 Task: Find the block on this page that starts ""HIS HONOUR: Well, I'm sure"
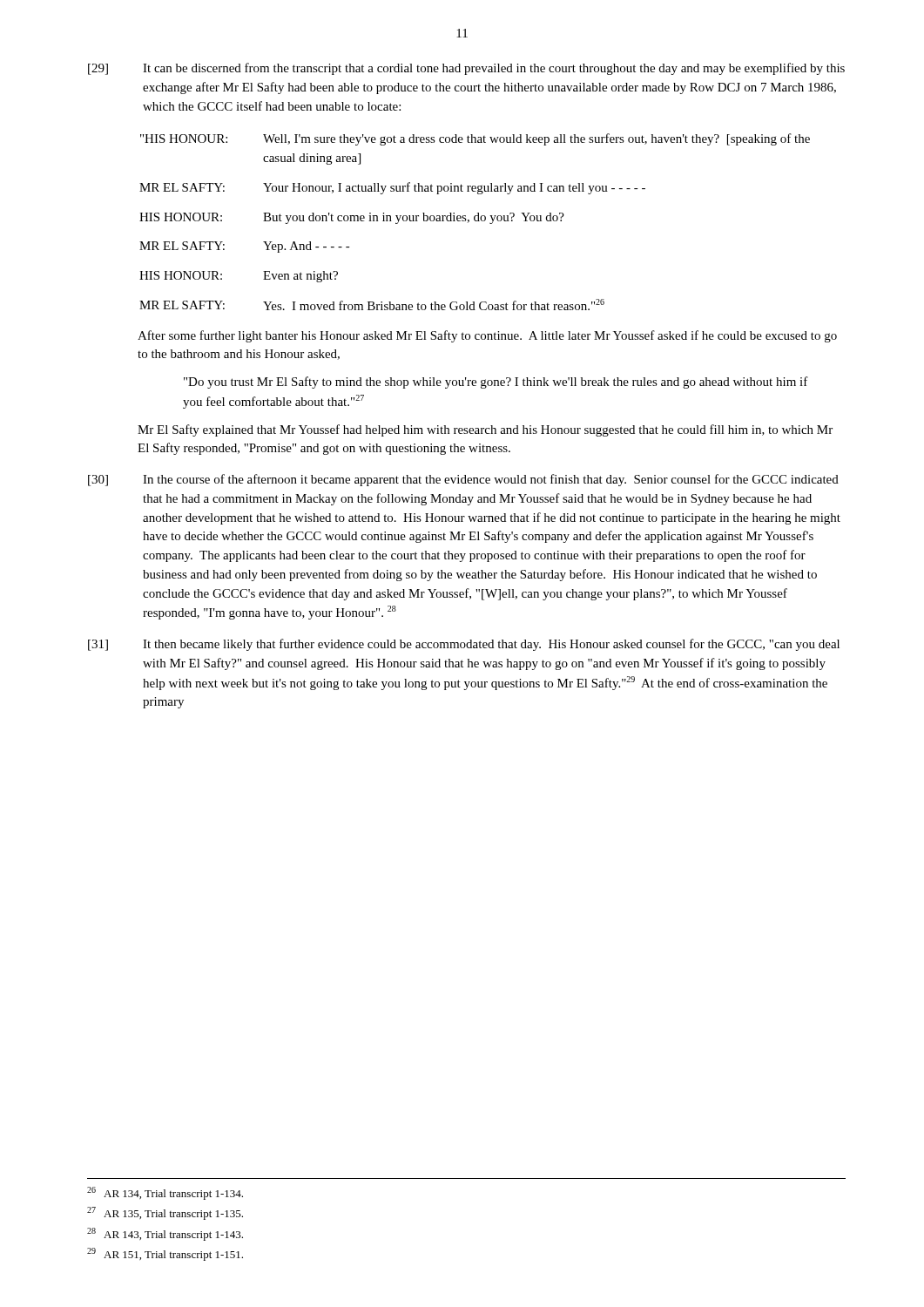click(492, 223)
